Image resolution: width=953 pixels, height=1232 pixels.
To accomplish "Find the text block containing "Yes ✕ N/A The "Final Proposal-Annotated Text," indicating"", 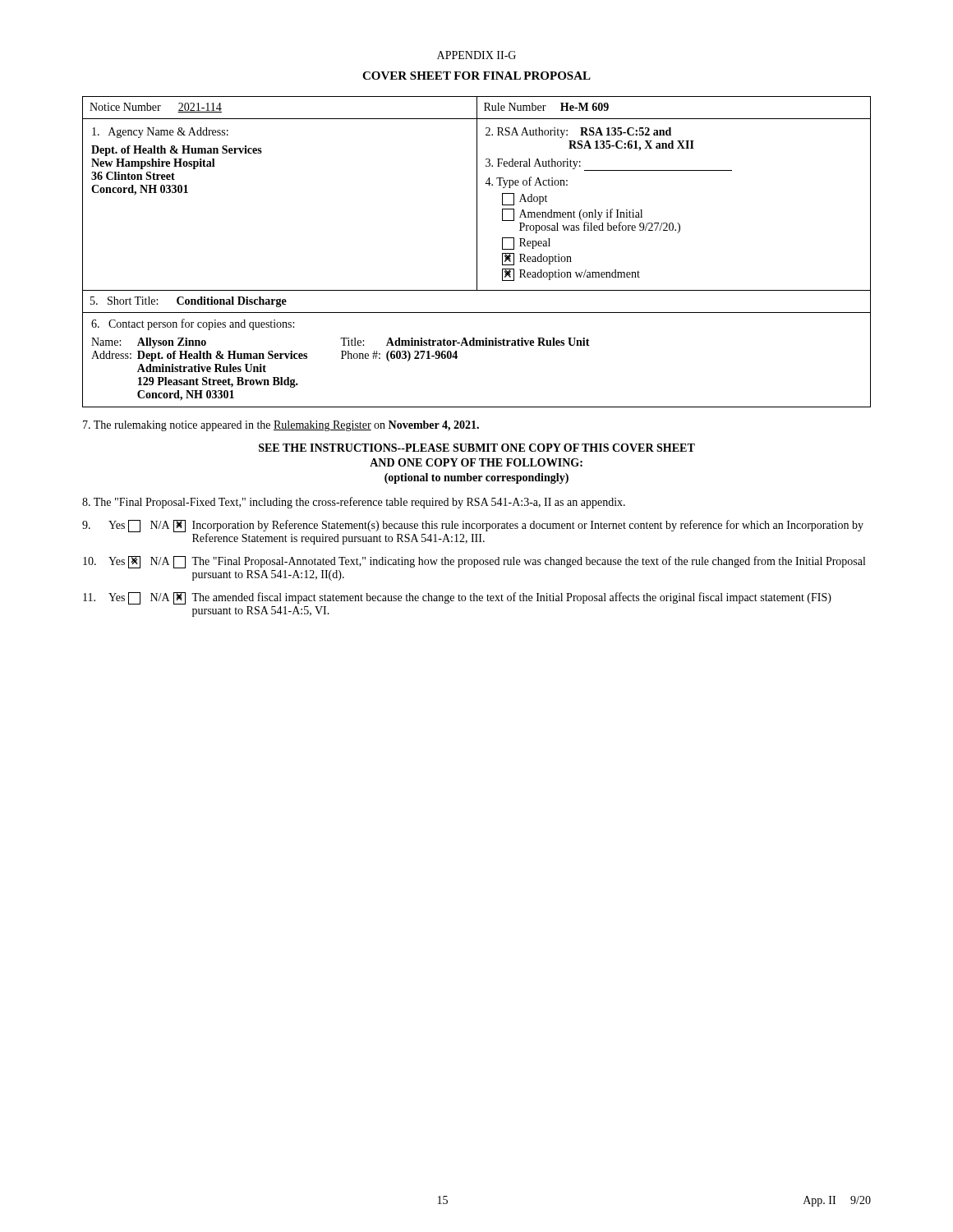I will (x=476, y=568).
